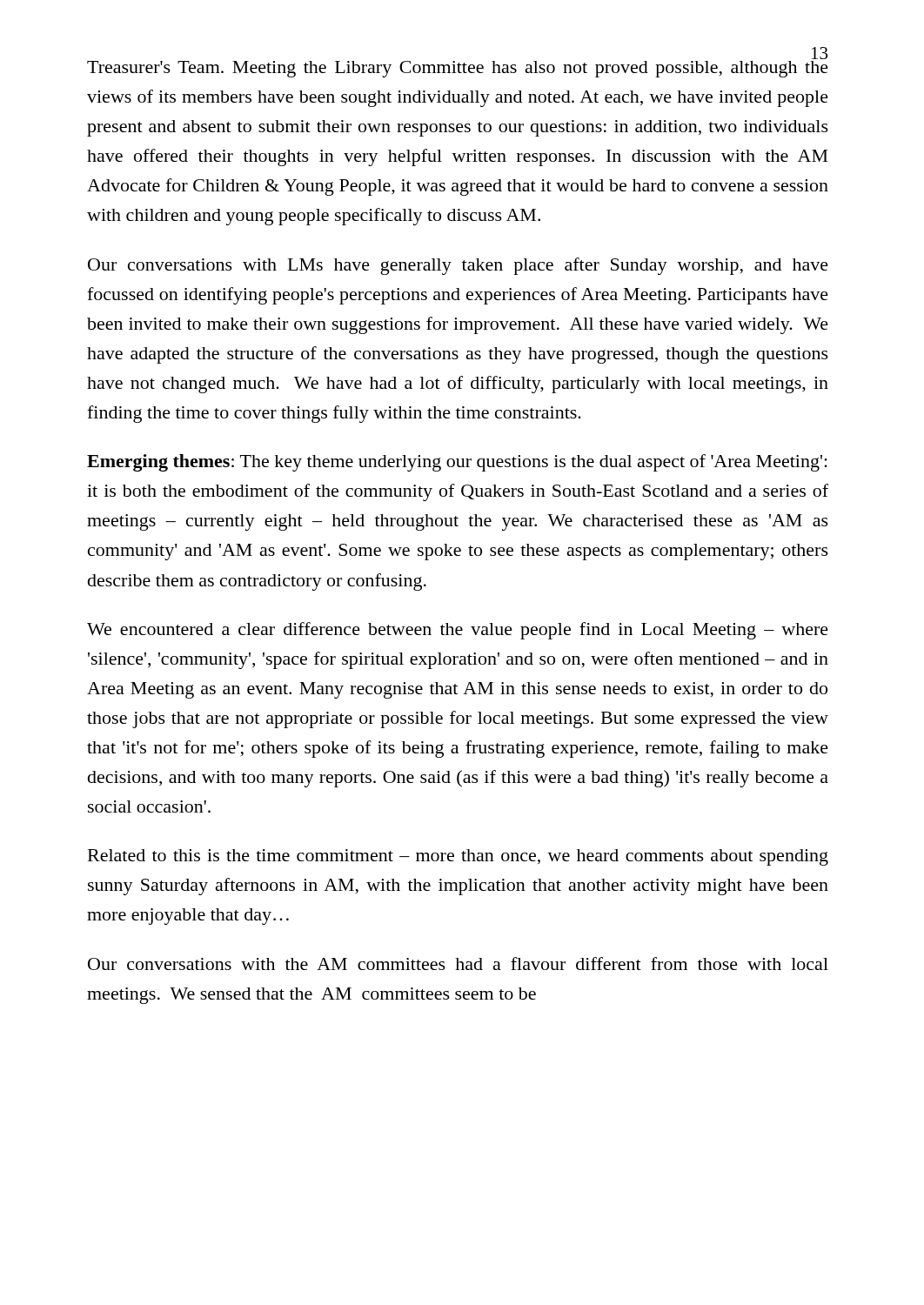The width and height of the screenshot is (924, 1305).
Task: Select the text starting "We encountered a clear difference between the value"
Action: click(458, 717)
